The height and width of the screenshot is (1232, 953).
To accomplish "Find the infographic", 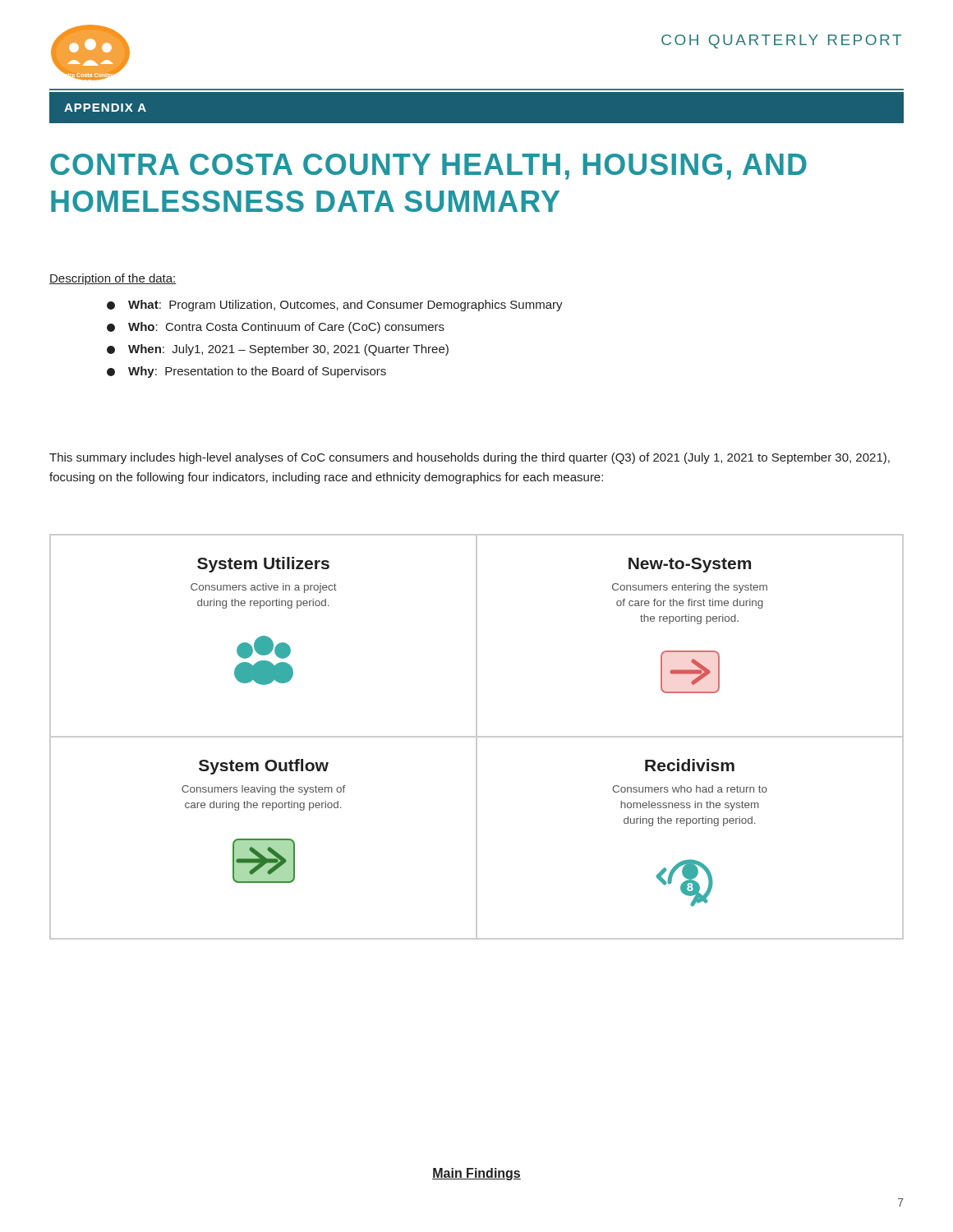I will click(x=476, y=737).
